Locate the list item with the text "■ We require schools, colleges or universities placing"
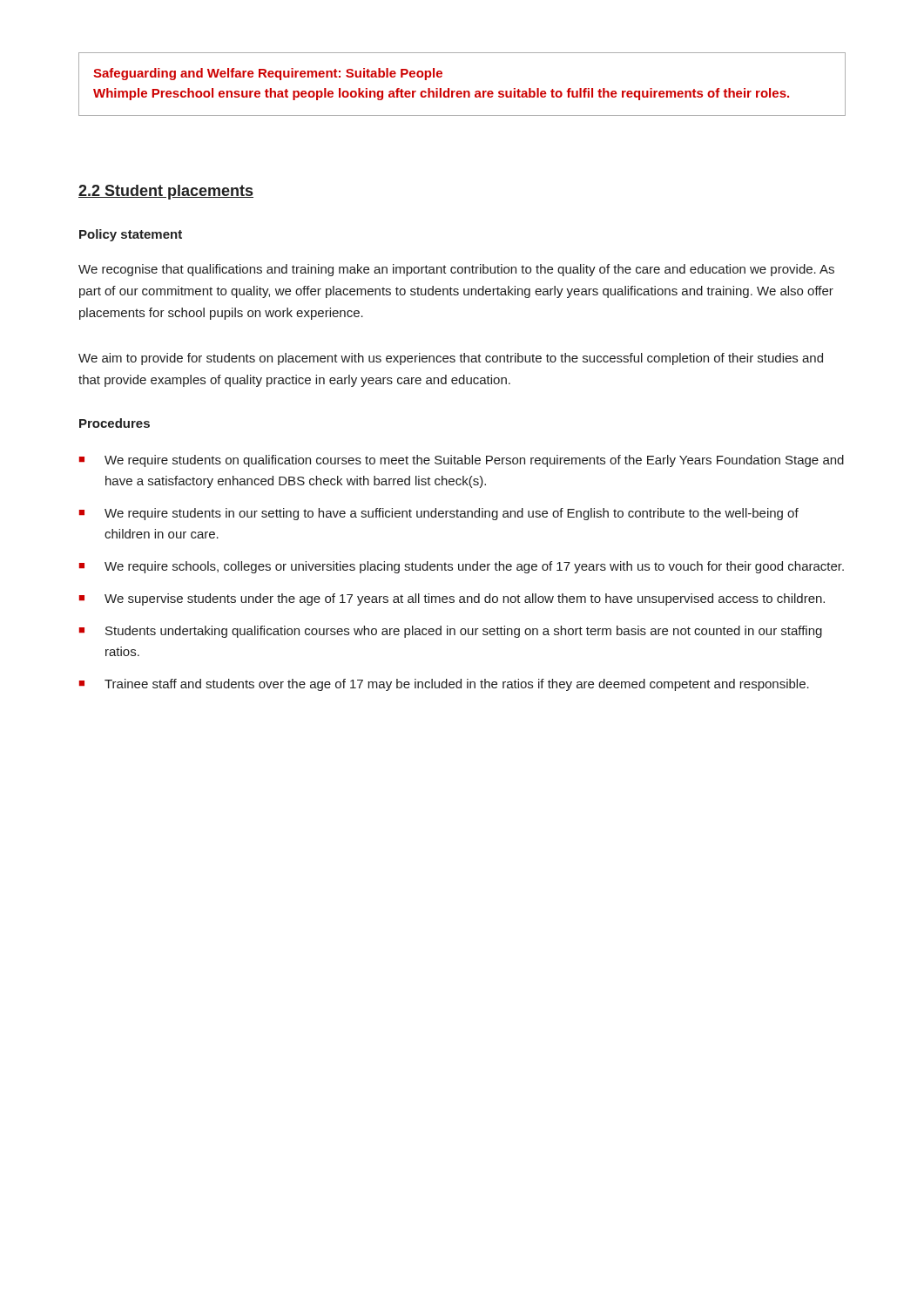 (462, 566)
